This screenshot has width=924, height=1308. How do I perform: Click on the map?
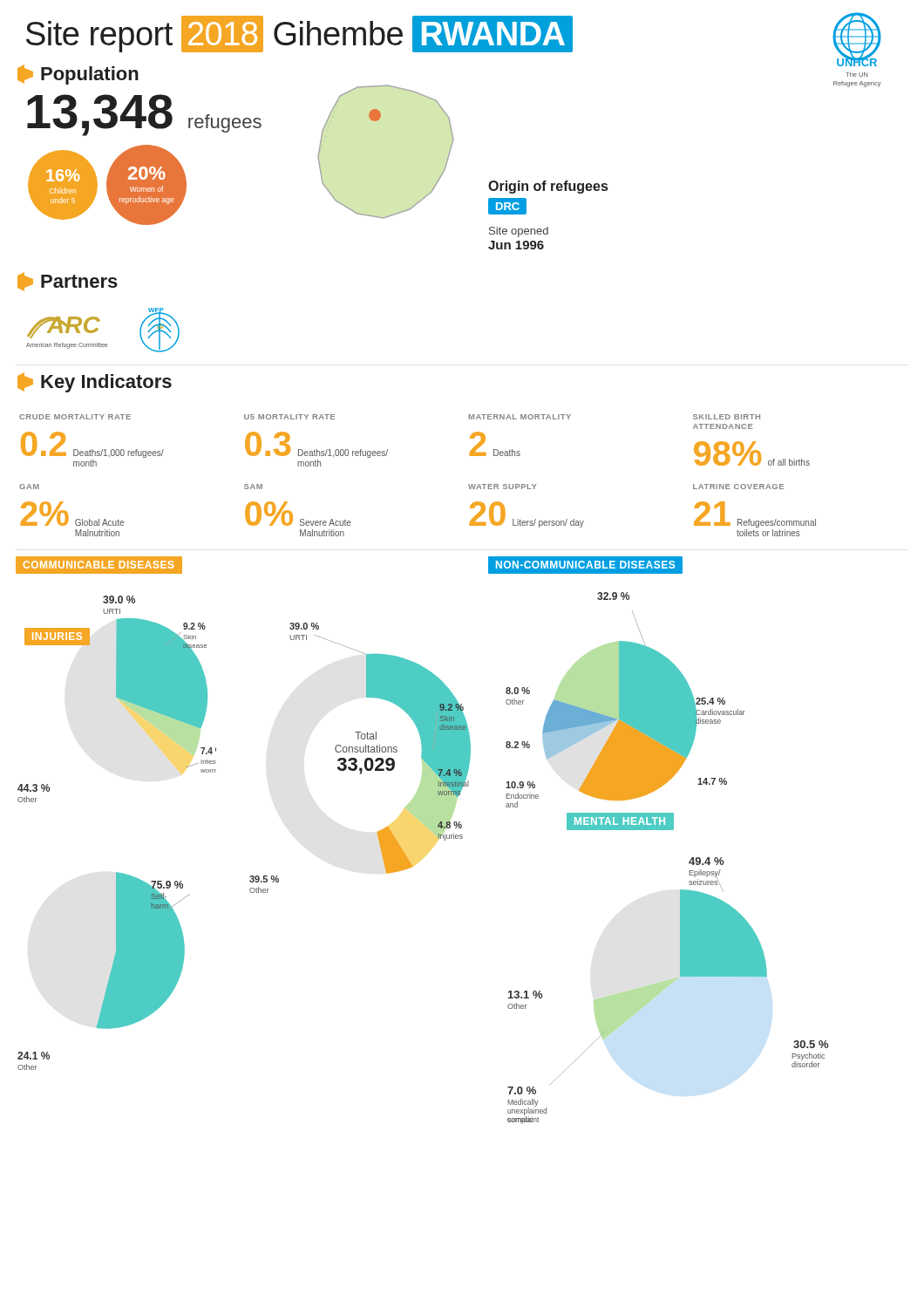click(384, 161)
